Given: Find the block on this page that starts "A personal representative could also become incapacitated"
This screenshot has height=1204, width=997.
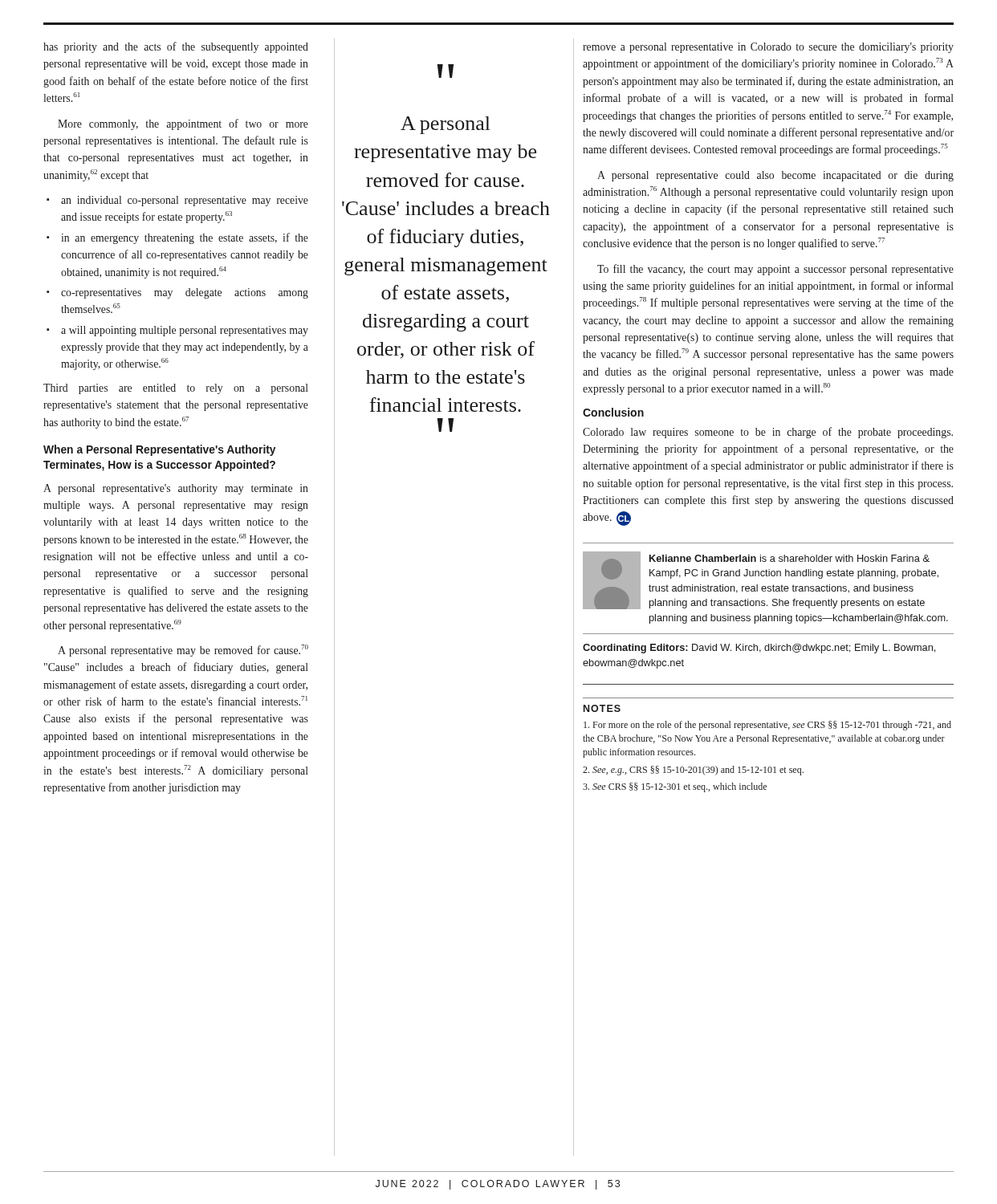Looking at the screenshot, I should pos(768,209).
